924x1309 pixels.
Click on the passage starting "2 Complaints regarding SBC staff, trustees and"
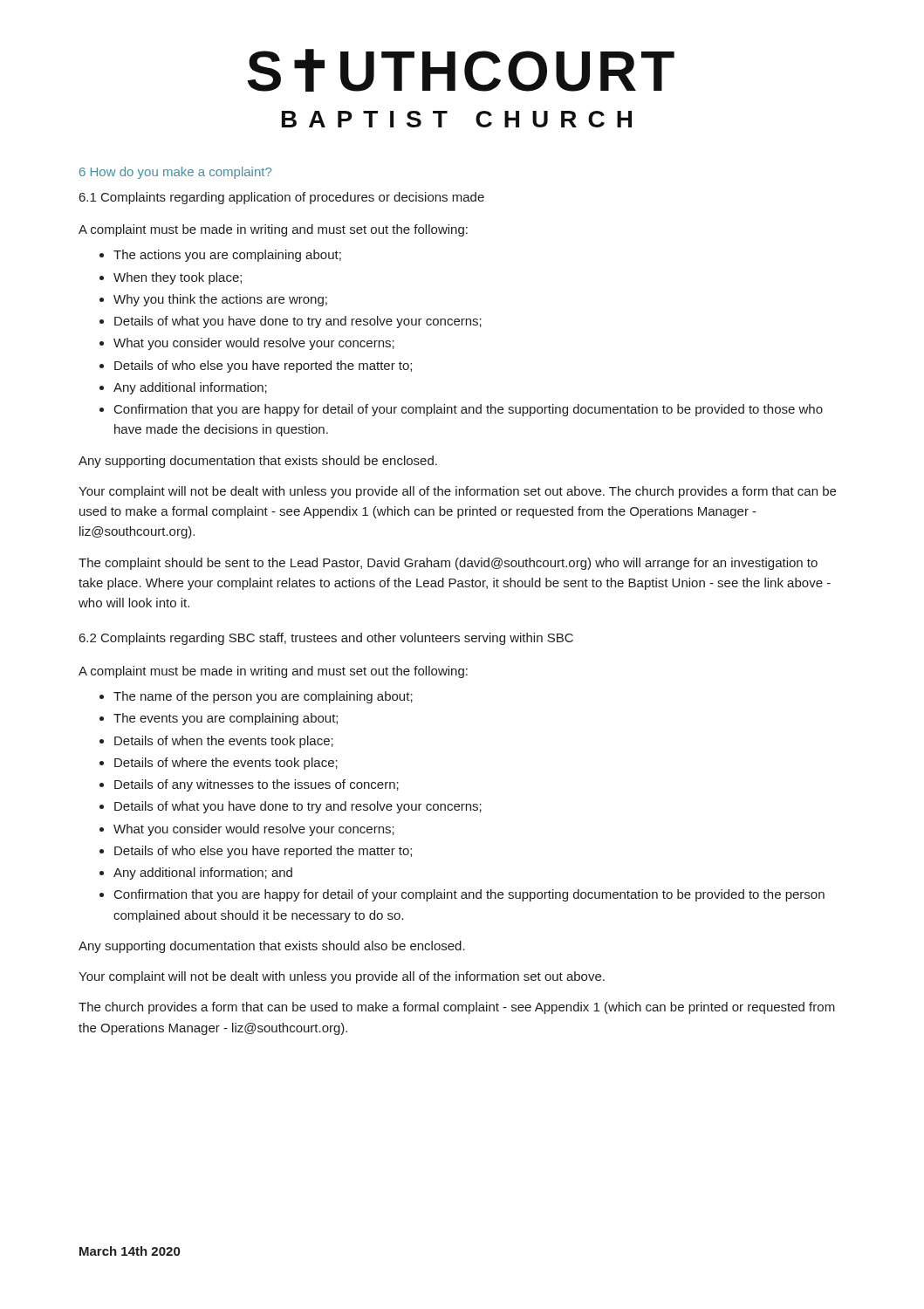tap(326, 638)
